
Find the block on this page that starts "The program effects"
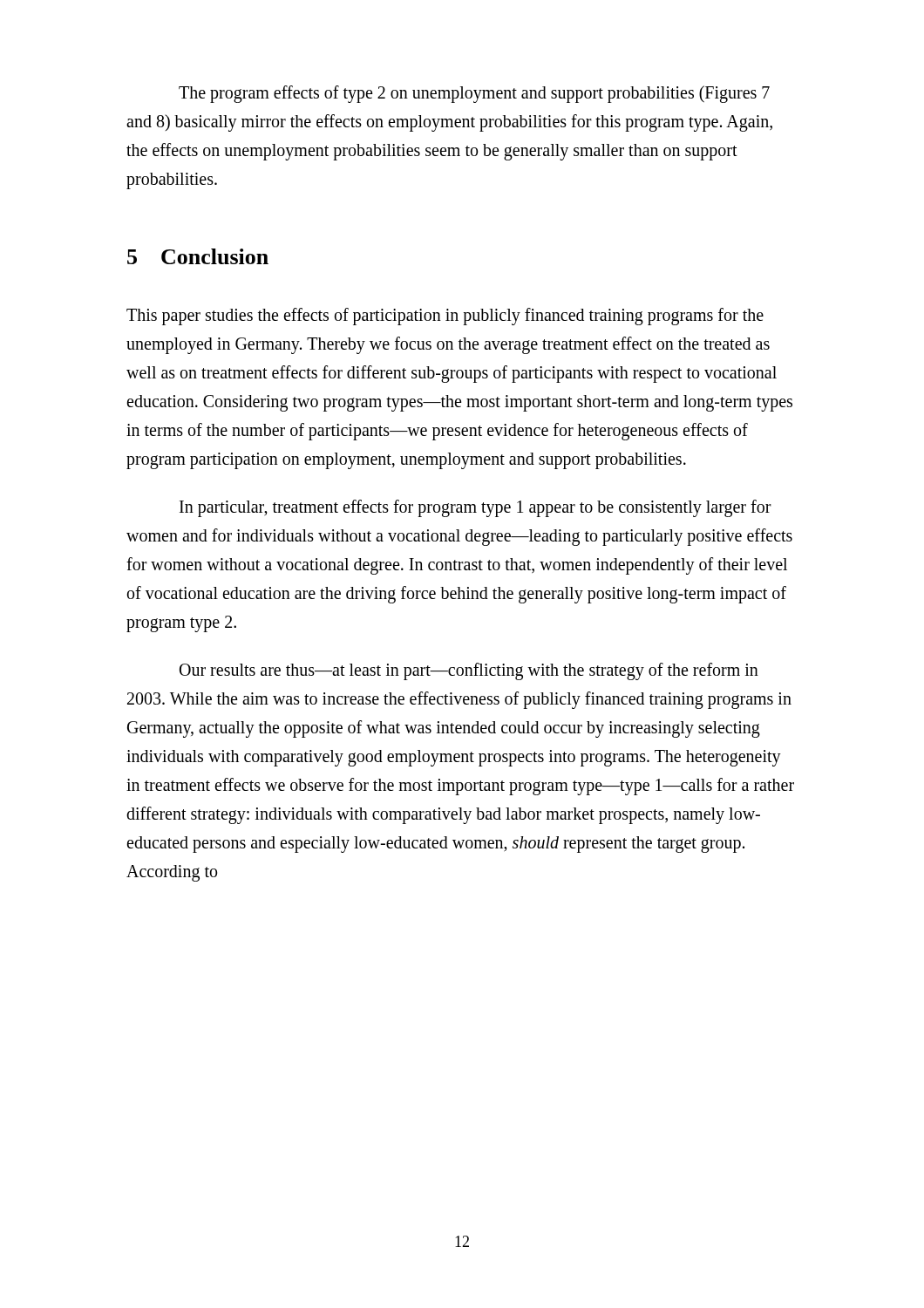coord(450,136)
